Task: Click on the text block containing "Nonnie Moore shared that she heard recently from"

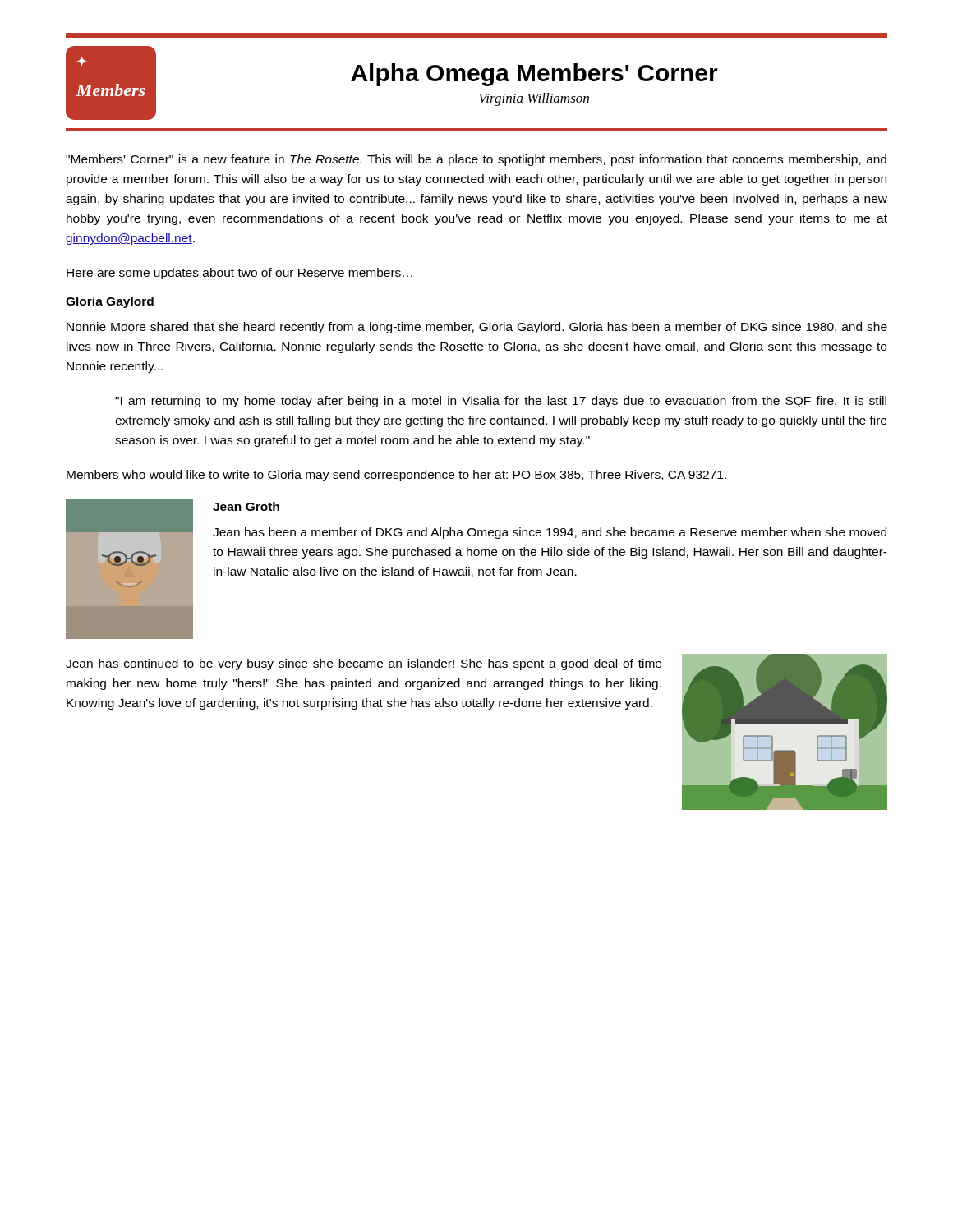Action: [x=476, y=346]
